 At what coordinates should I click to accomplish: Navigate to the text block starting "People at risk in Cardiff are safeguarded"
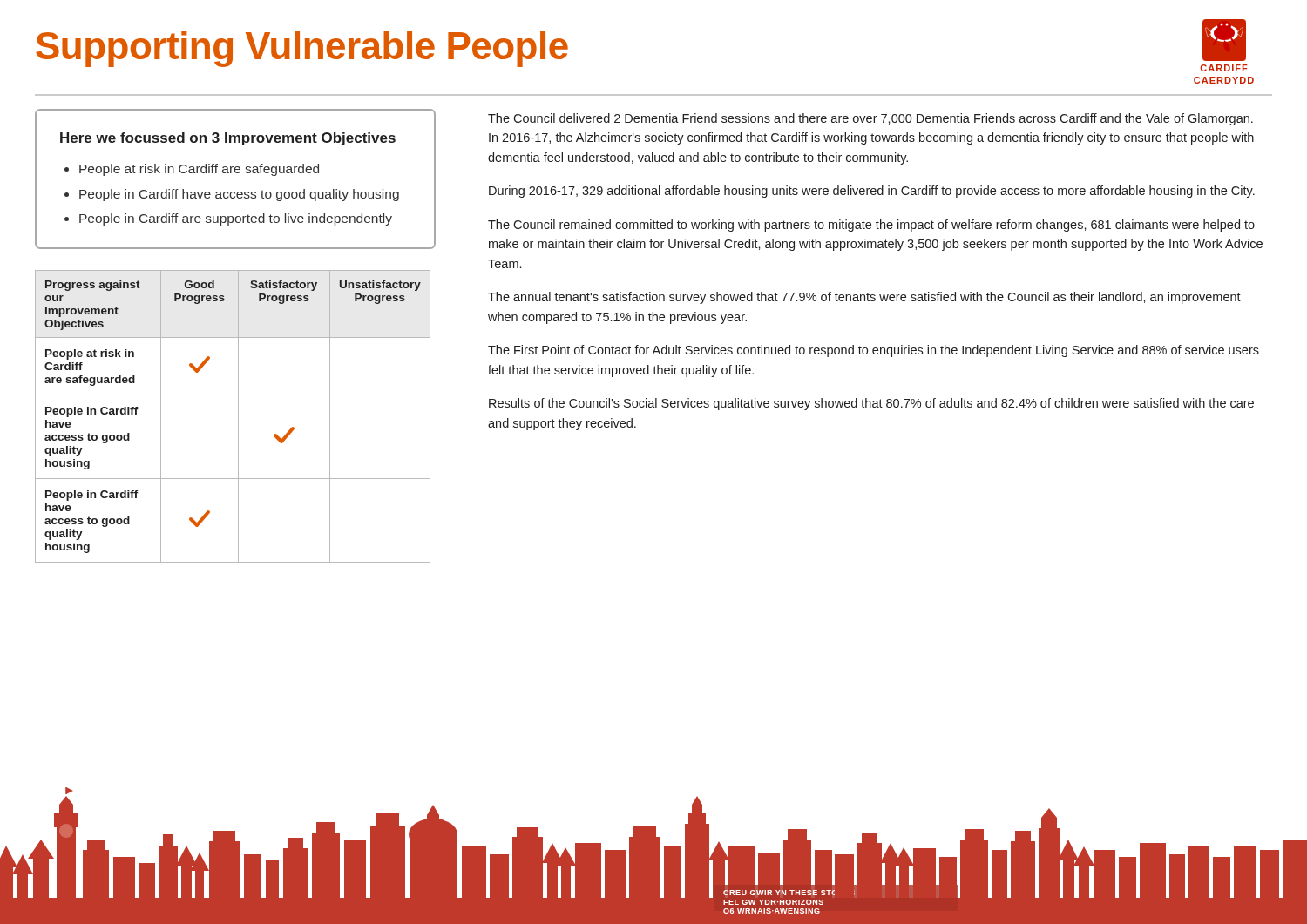click(x=199, y=169)
